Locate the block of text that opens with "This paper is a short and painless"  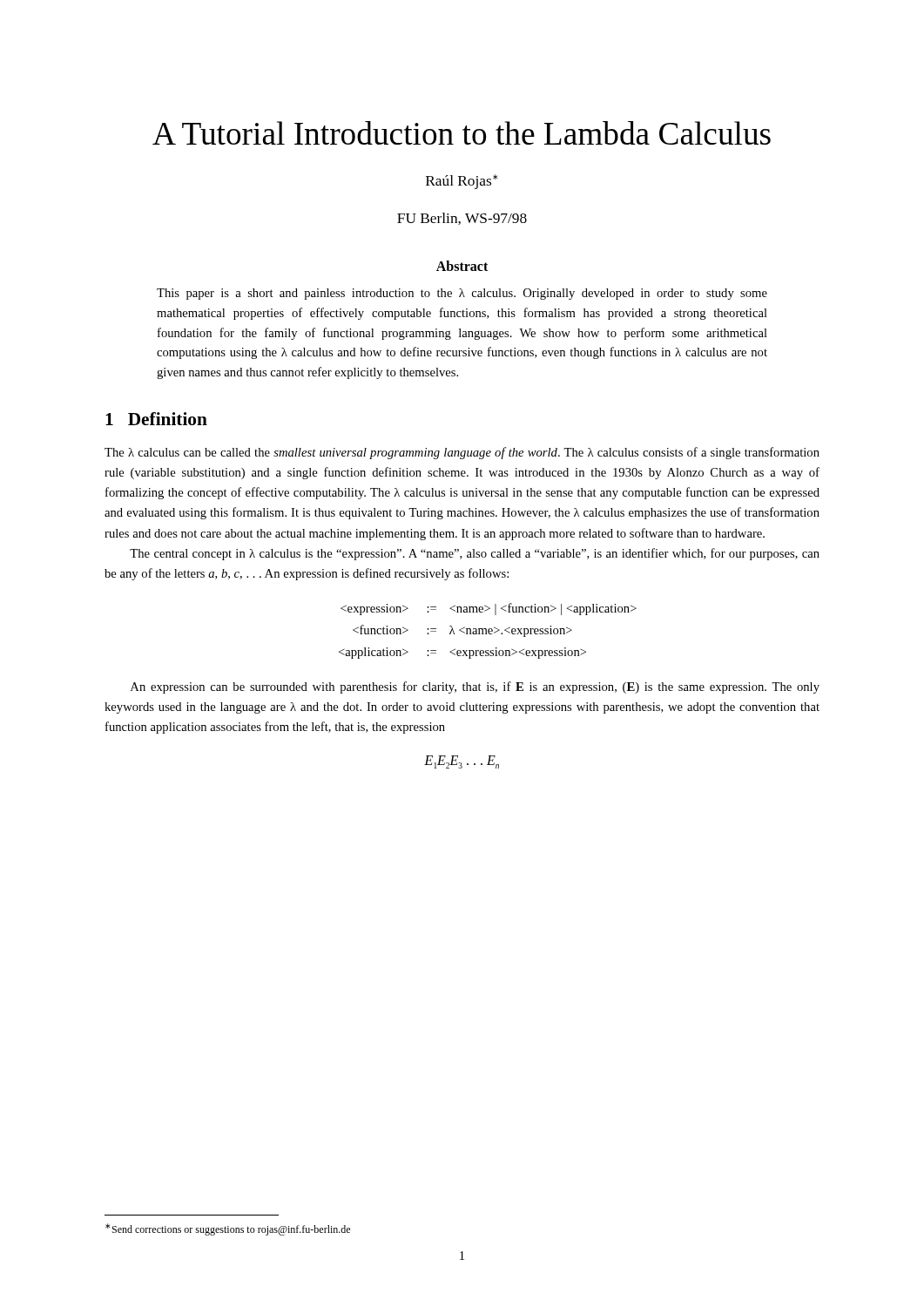coord(462,333)
